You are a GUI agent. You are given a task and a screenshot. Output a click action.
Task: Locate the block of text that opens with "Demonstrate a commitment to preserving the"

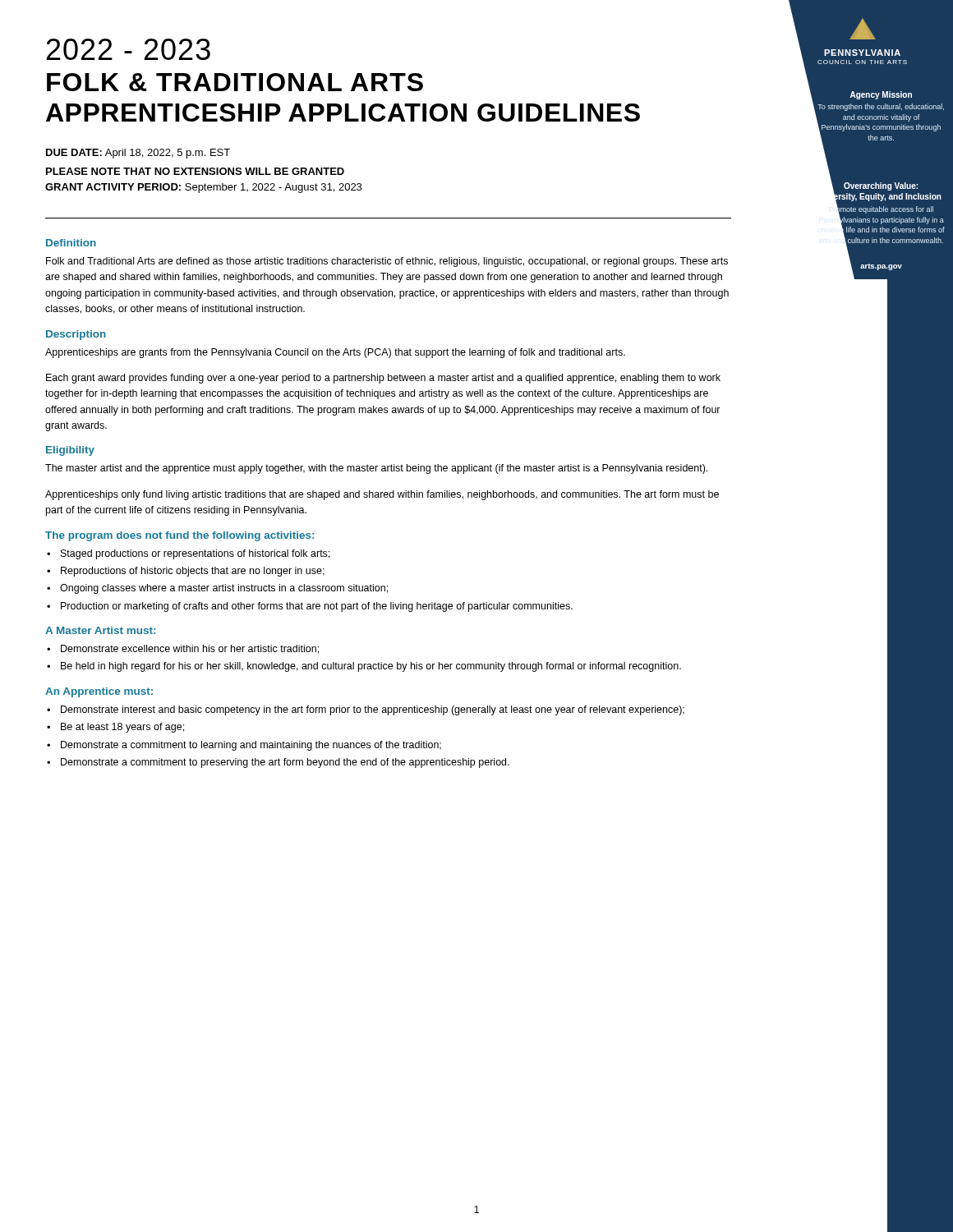tap(285, 762)
